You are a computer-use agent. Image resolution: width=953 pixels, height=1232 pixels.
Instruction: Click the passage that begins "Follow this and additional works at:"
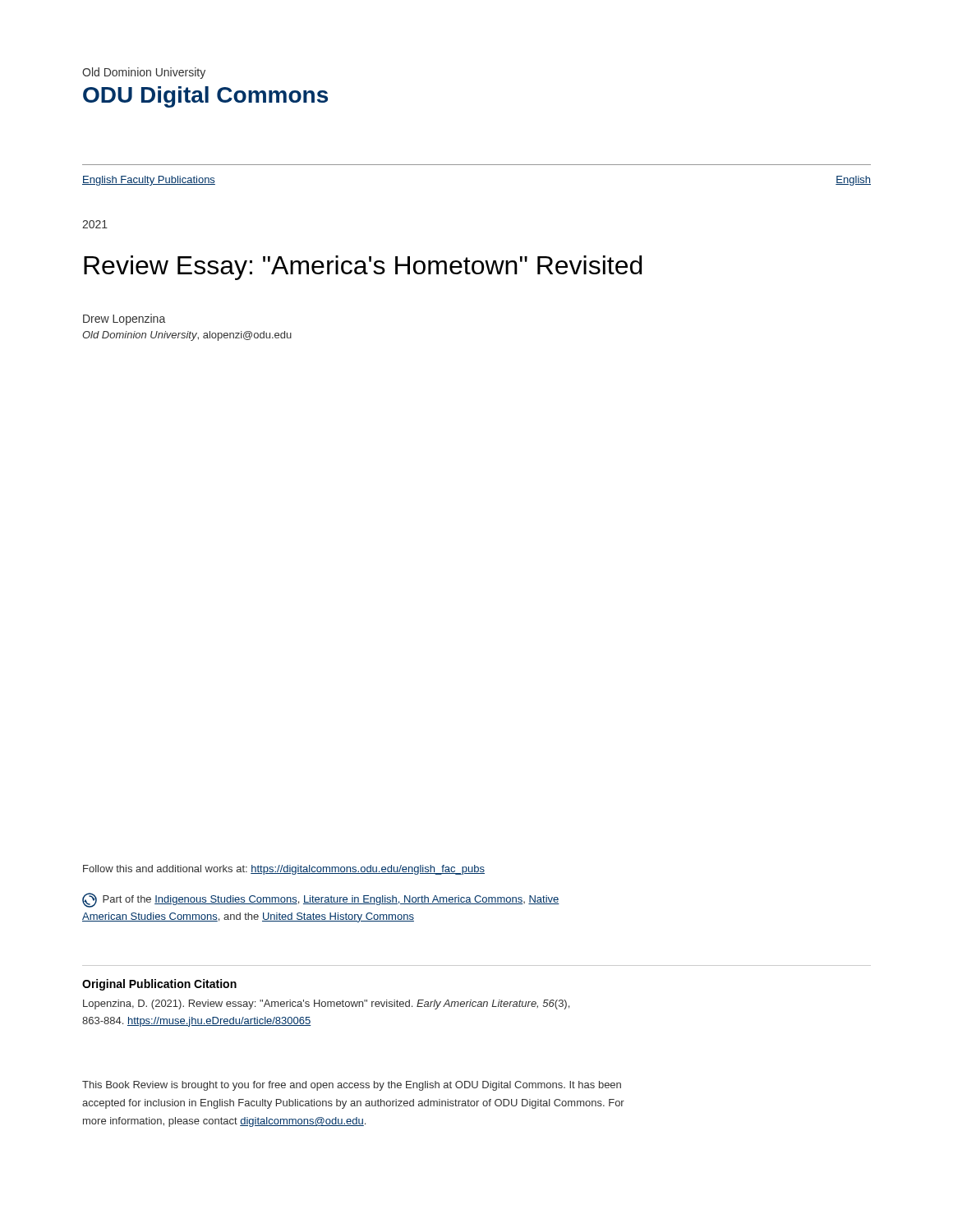tap(476, 869)
